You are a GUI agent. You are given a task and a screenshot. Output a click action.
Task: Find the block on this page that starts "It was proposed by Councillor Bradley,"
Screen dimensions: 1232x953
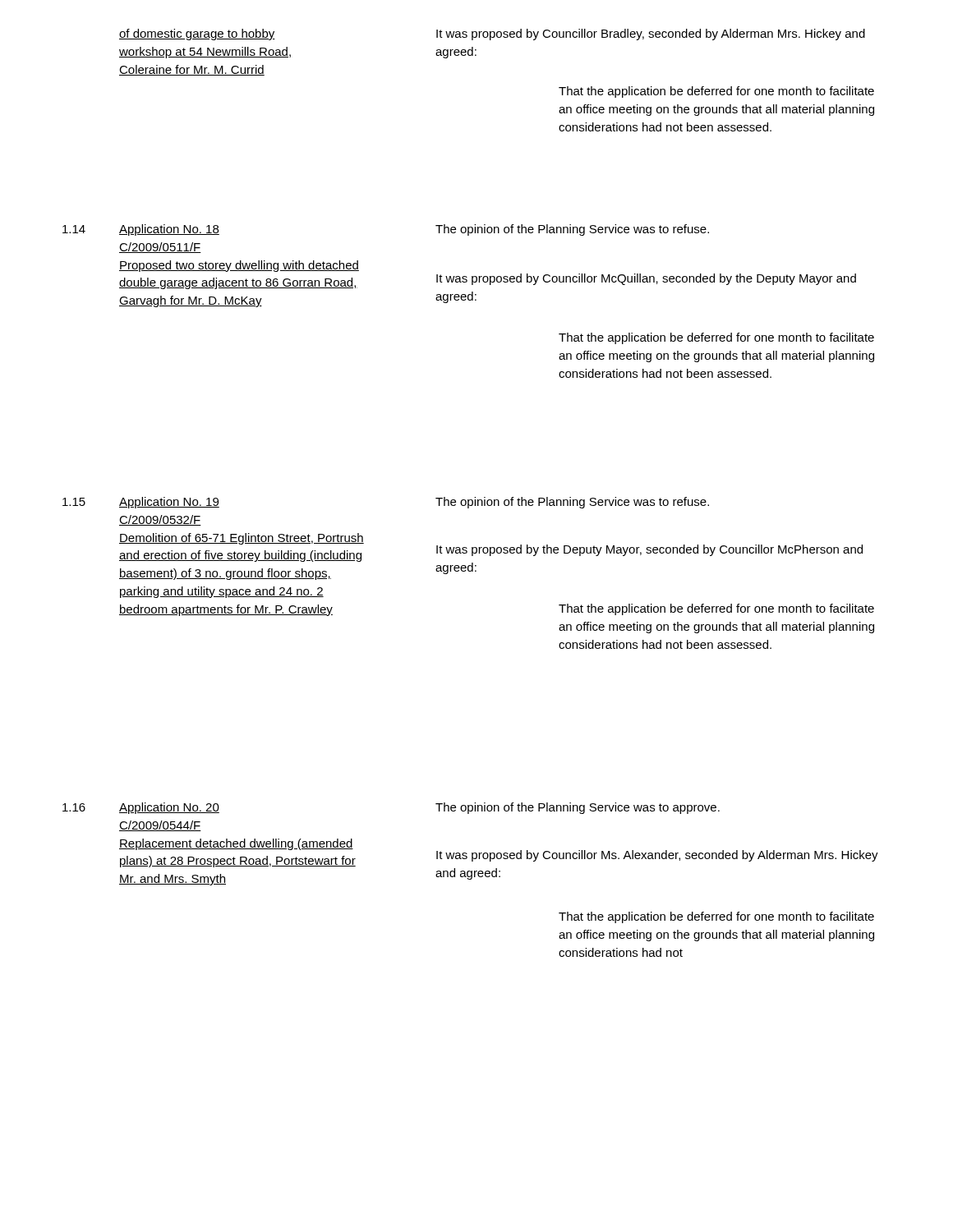[650, 42]
